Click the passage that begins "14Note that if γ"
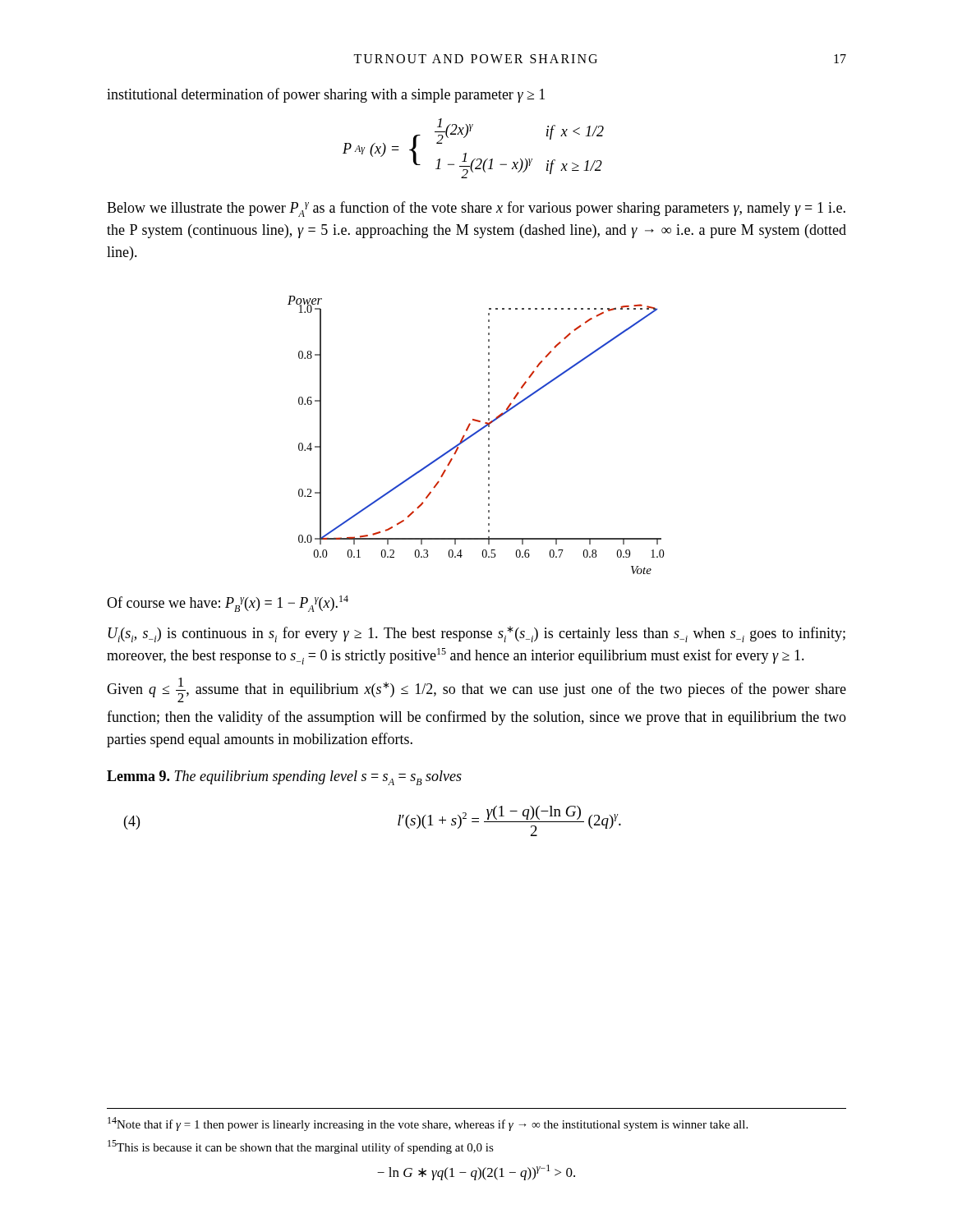 coord(428,1123)
